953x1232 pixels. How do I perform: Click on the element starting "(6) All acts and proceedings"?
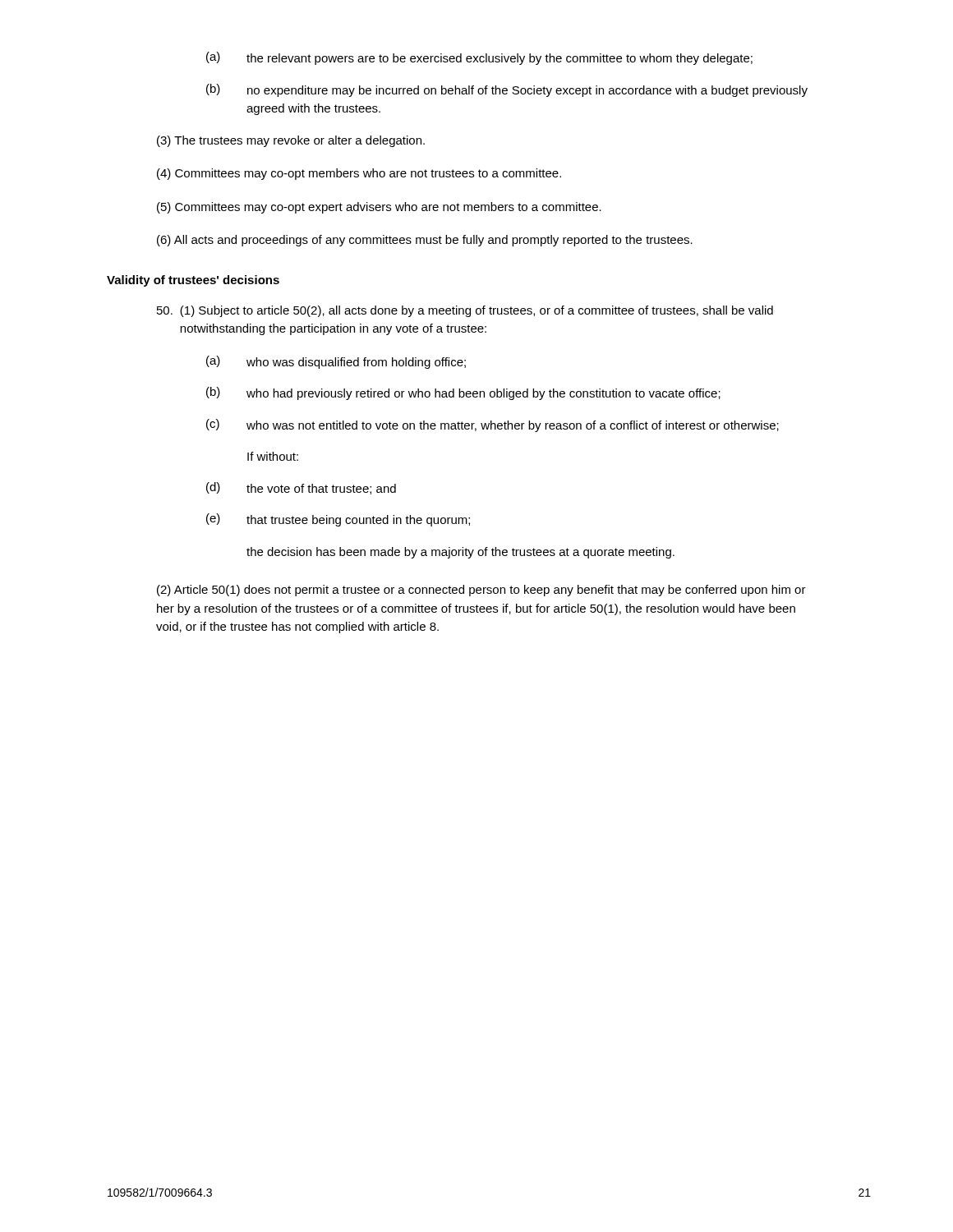tap(425, 239)
